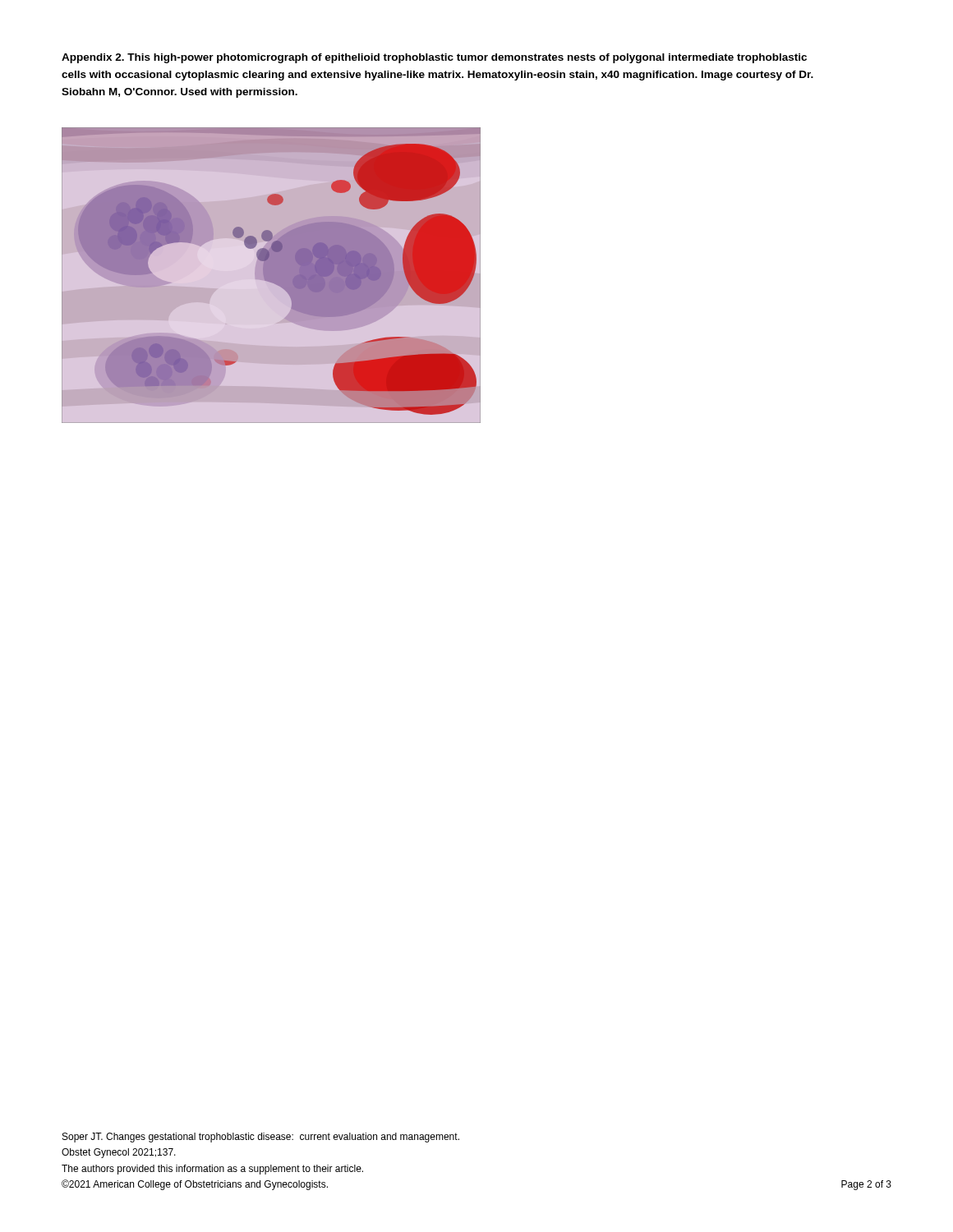Screen dimensions: 1232x953
Task: Point to the caption beginning "Appendix 2. This high-power photomicrograph of epithelioid"
Action: tap(438, 74)
